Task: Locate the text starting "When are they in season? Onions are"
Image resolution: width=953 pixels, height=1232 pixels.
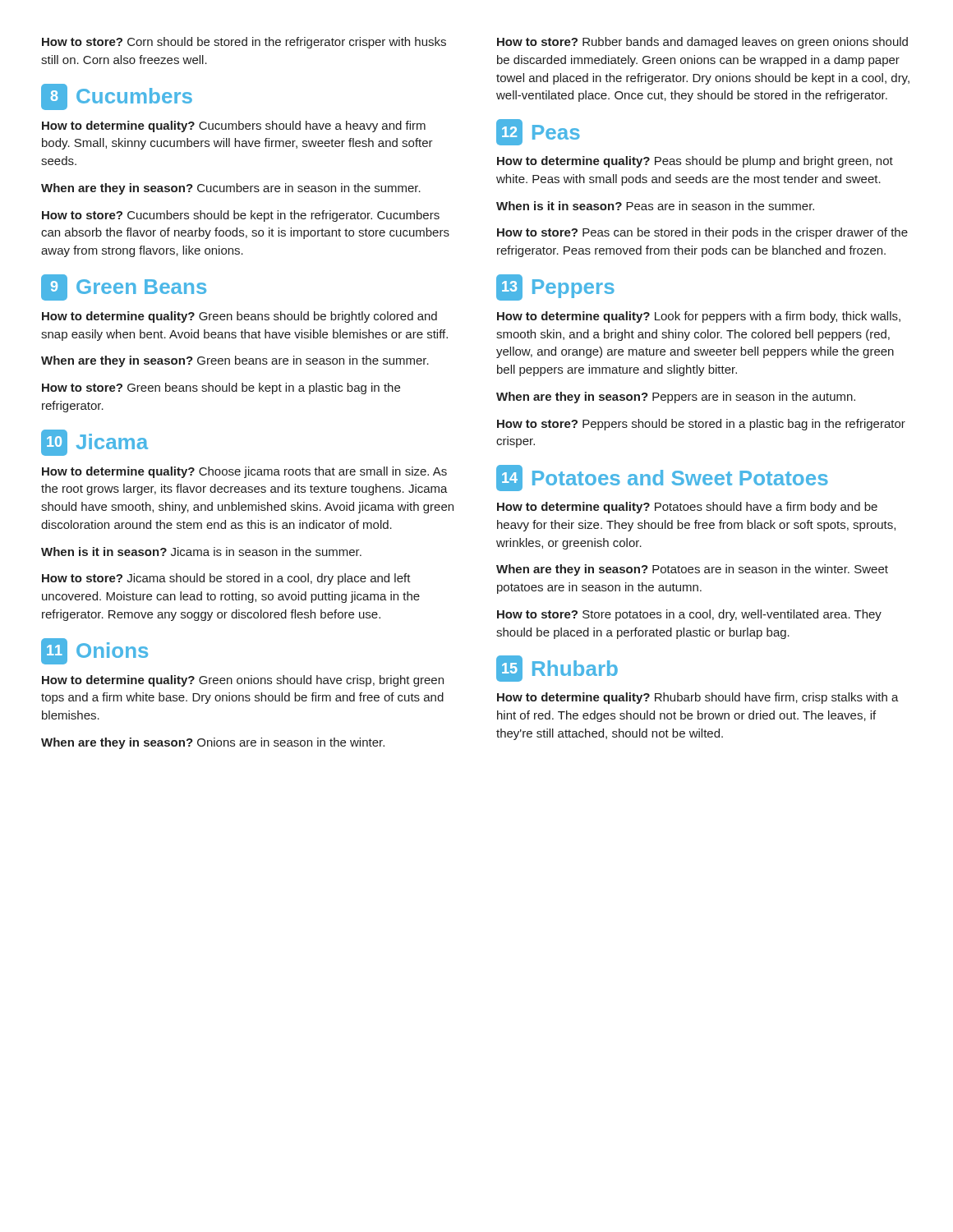Action: [x=249, y=742]
